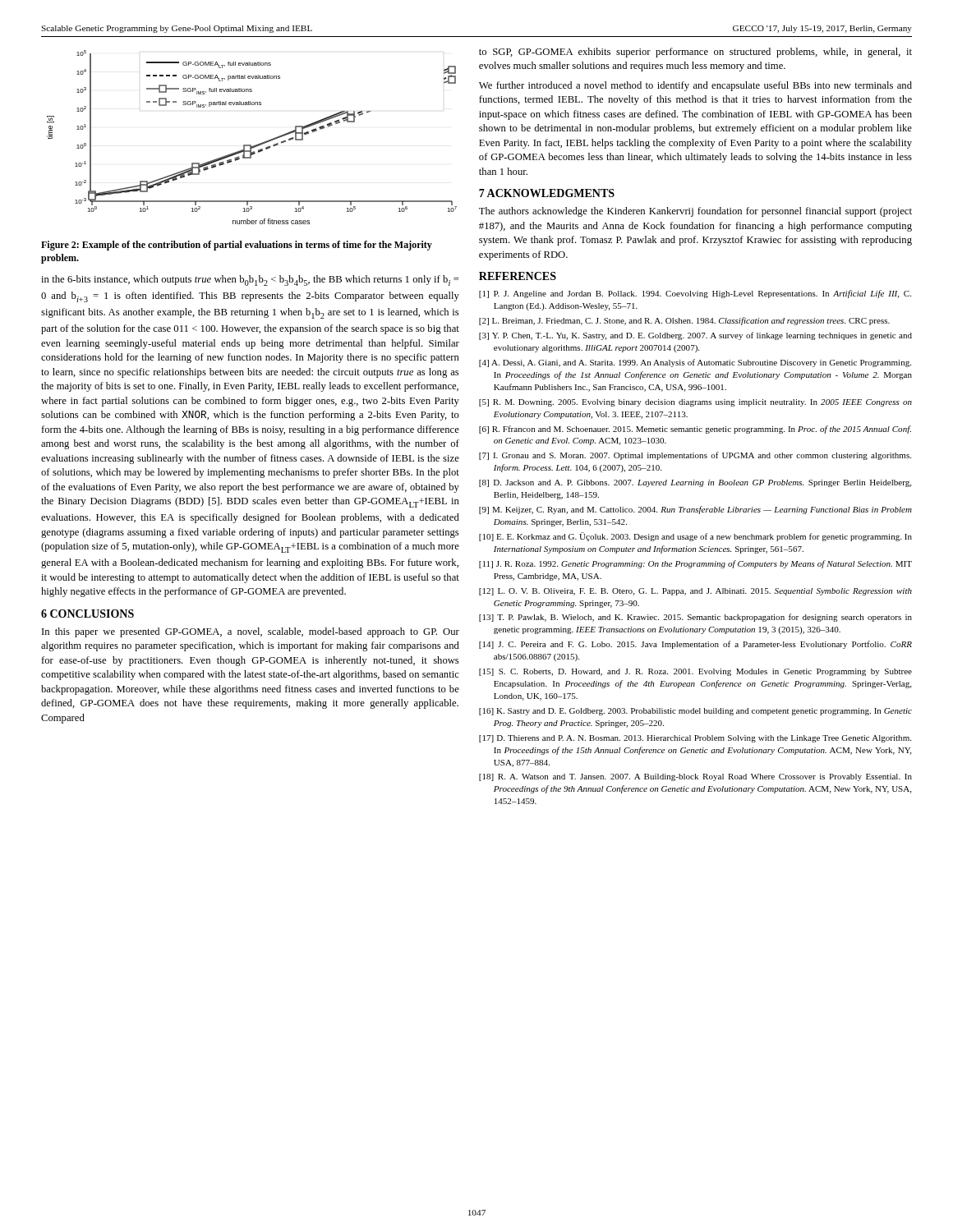Find the block on this page that starts "[4] A. Dessi, A."

695,374
